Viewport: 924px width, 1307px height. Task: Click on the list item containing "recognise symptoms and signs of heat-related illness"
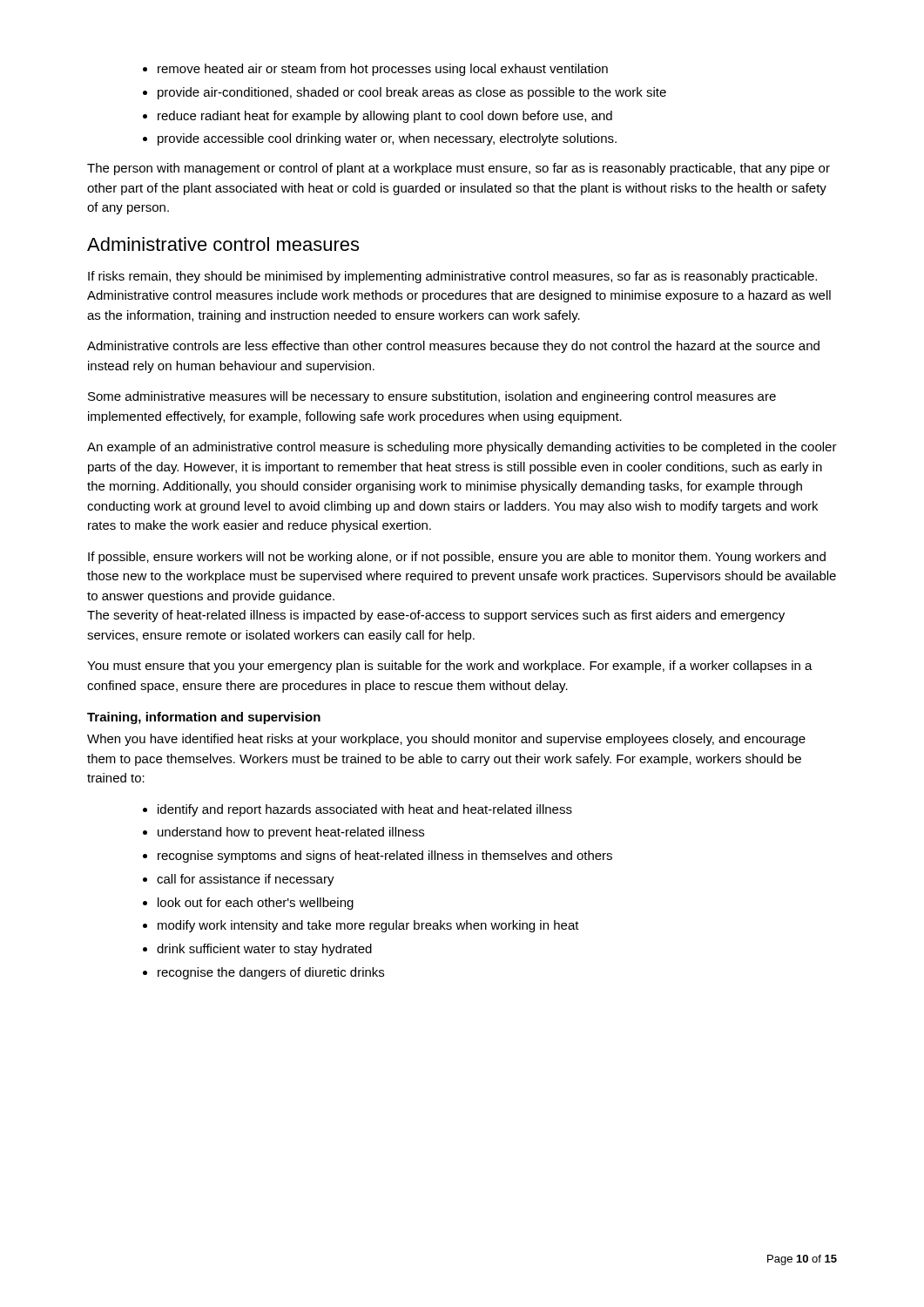[385, 855]
